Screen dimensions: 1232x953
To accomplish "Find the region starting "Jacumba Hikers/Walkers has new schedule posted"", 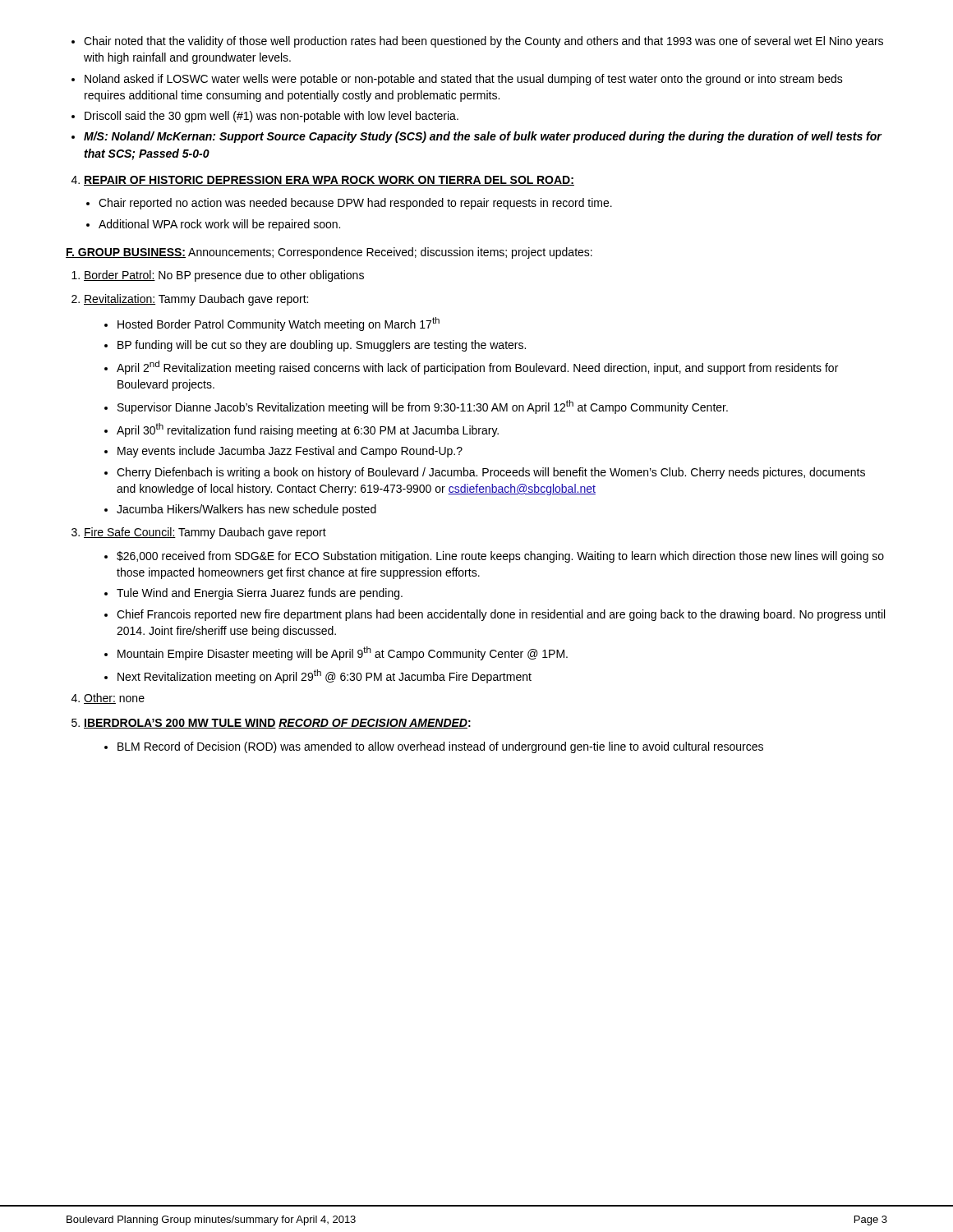I will coord(246,510).
